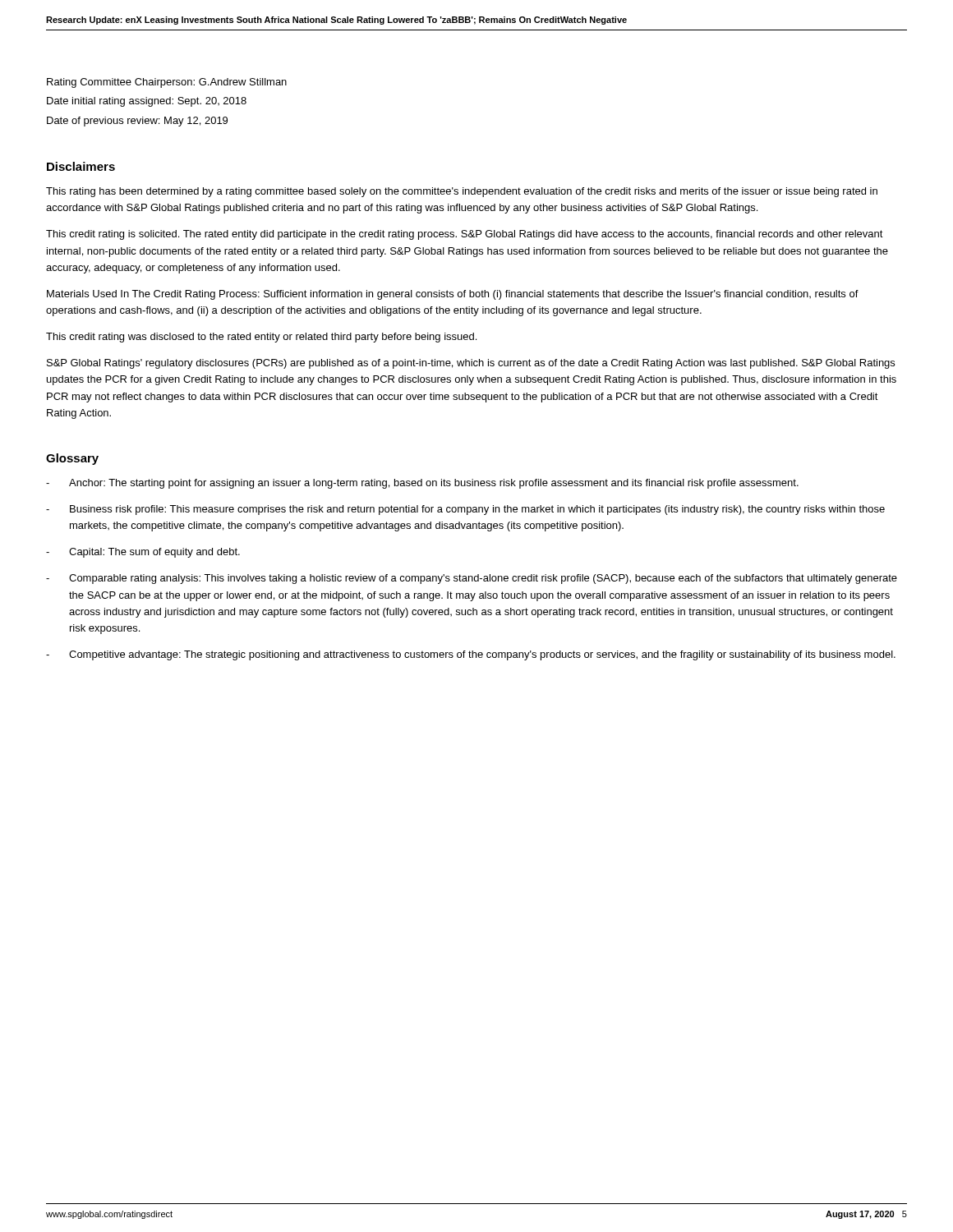Point to the block beginning "- Comparable rating analysis: This involves"

tap(476, 603)
